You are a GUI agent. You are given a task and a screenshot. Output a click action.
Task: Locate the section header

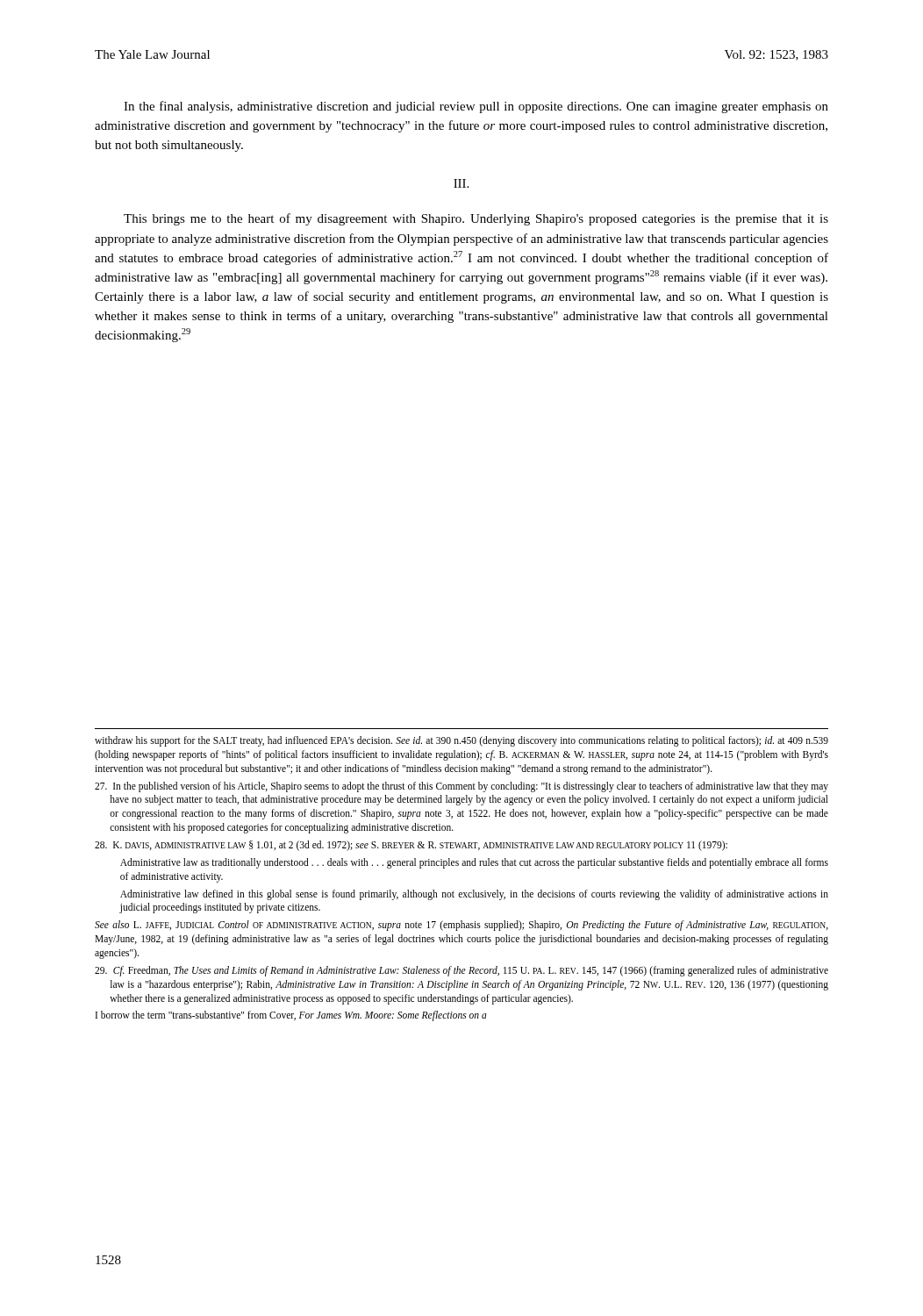[x=462, y=183]
